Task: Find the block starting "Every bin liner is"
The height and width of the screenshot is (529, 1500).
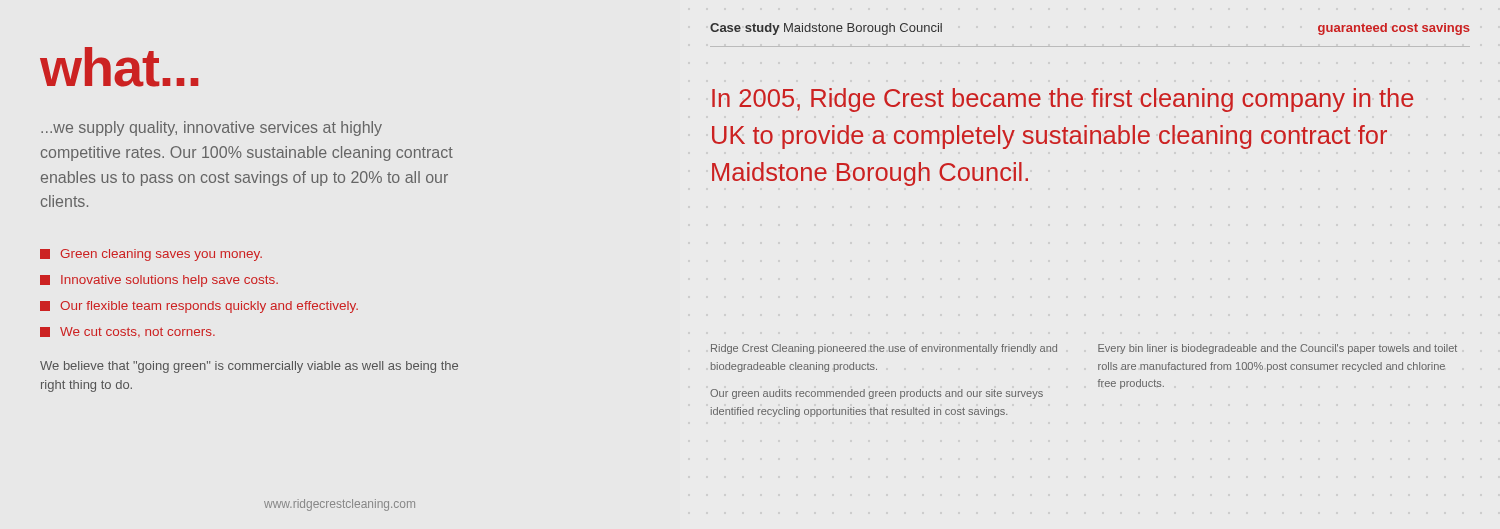Action: (x=1277, y=366)
